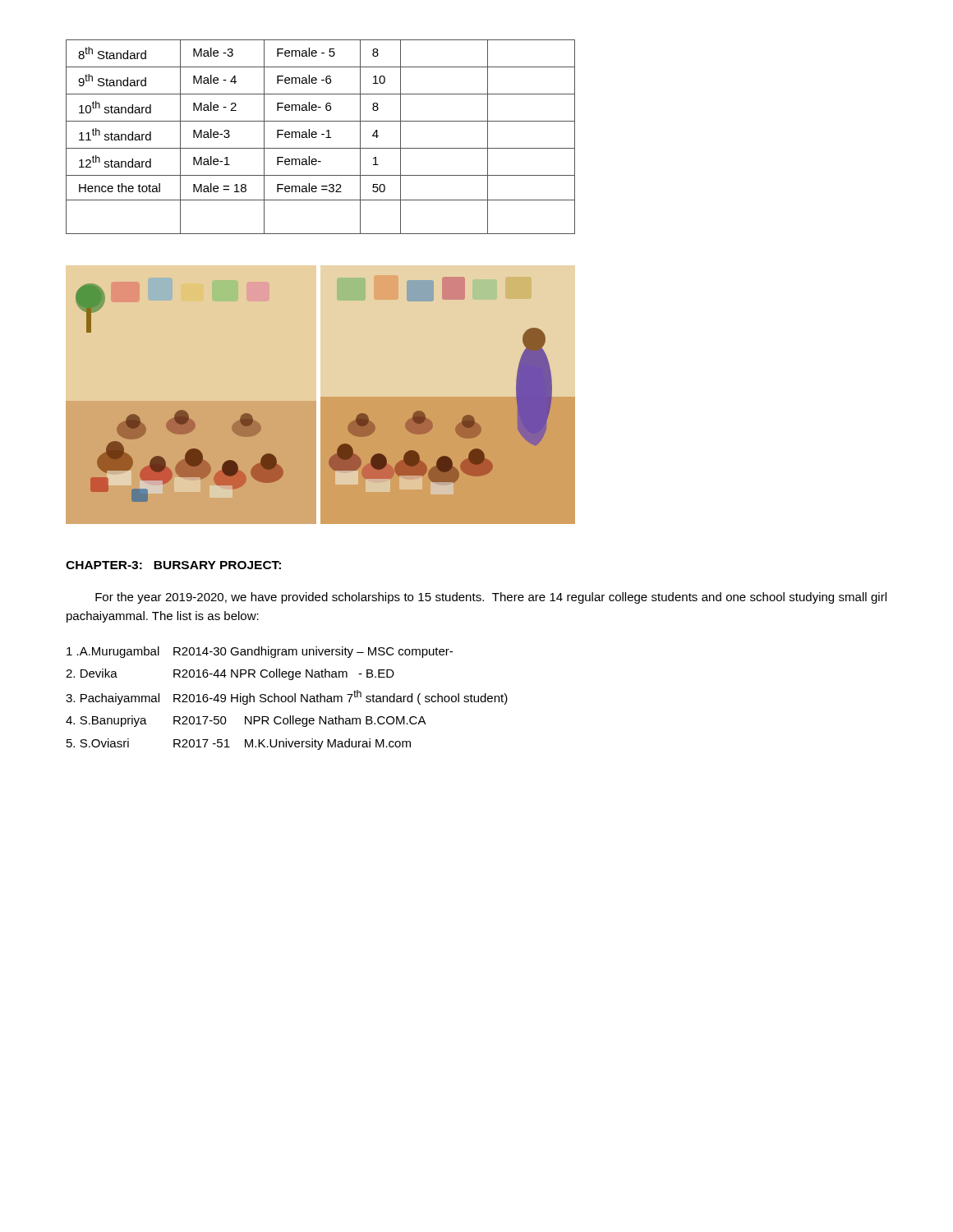Screen dimensions: 1232x953
Task: Navigate to the text block starting "CHAPTER-3: BURSARY PROJECT:"
Action: (174, 565)
